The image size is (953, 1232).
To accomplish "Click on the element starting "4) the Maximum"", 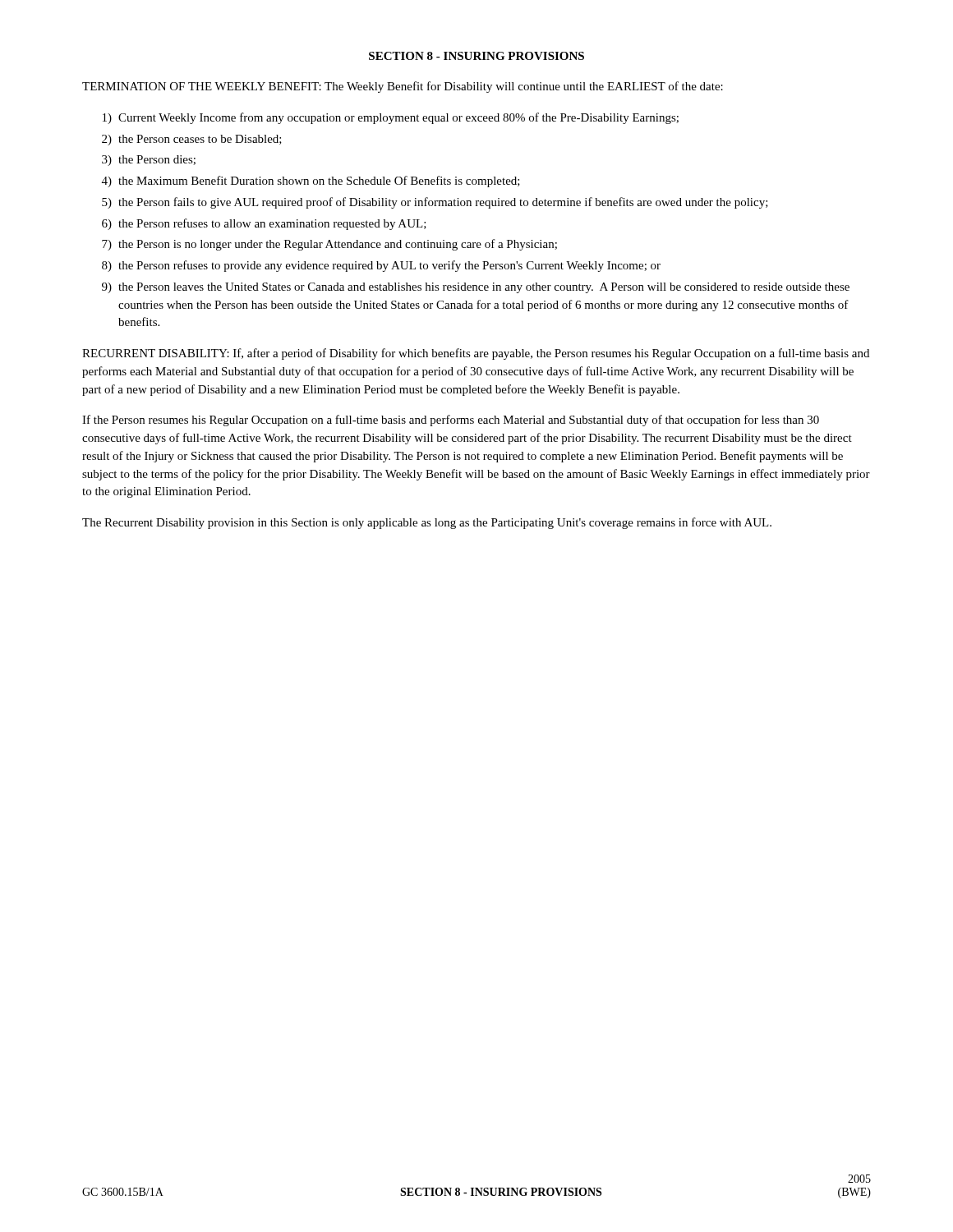I will (x=476, y=181).
